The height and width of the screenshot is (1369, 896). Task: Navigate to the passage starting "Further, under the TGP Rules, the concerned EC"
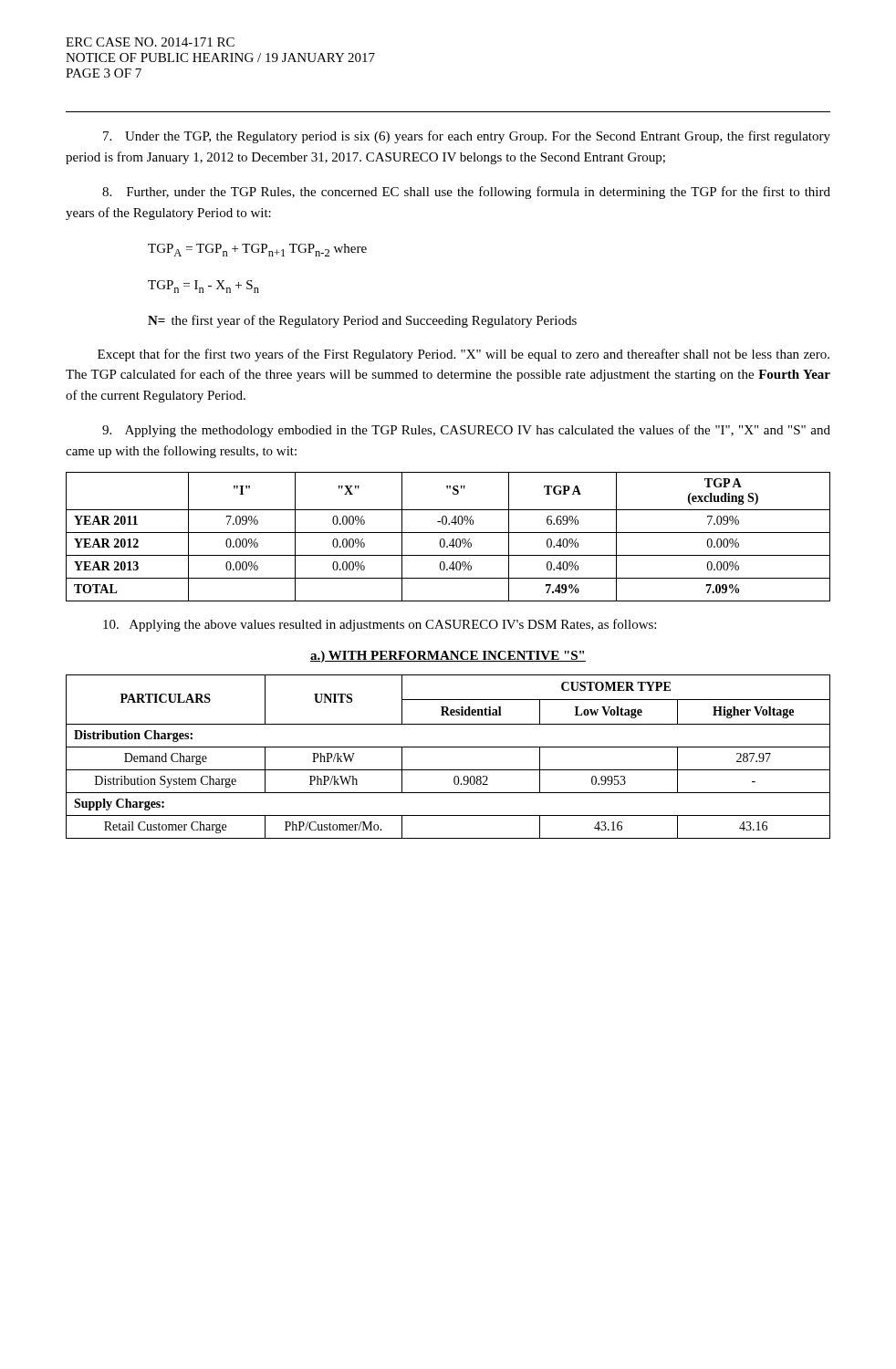(448, 202)
